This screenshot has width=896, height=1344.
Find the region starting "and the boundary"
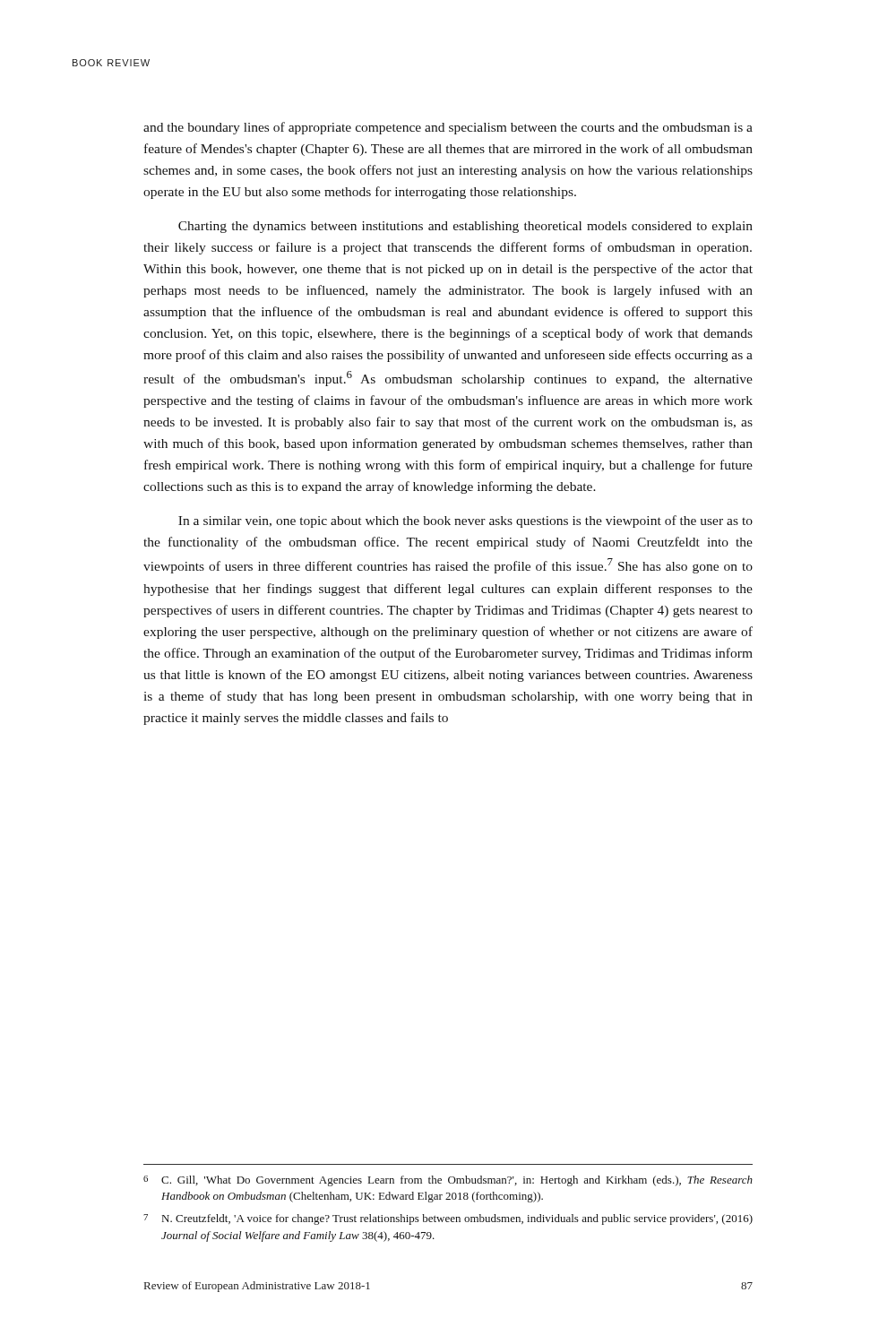(x=448, y=422)
